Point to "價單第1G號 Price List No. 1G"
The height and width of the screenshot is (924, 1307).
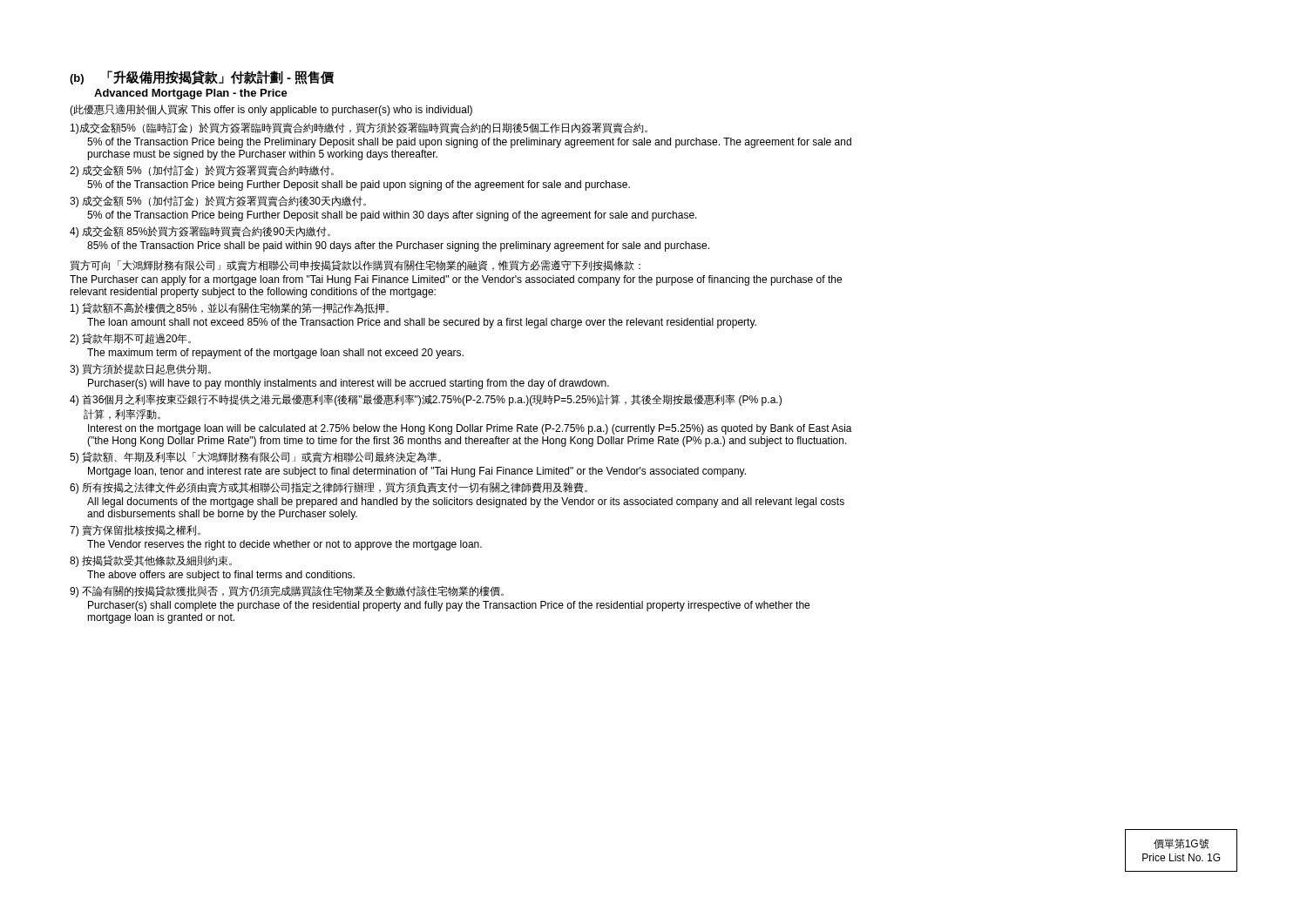click(1181, 851)
